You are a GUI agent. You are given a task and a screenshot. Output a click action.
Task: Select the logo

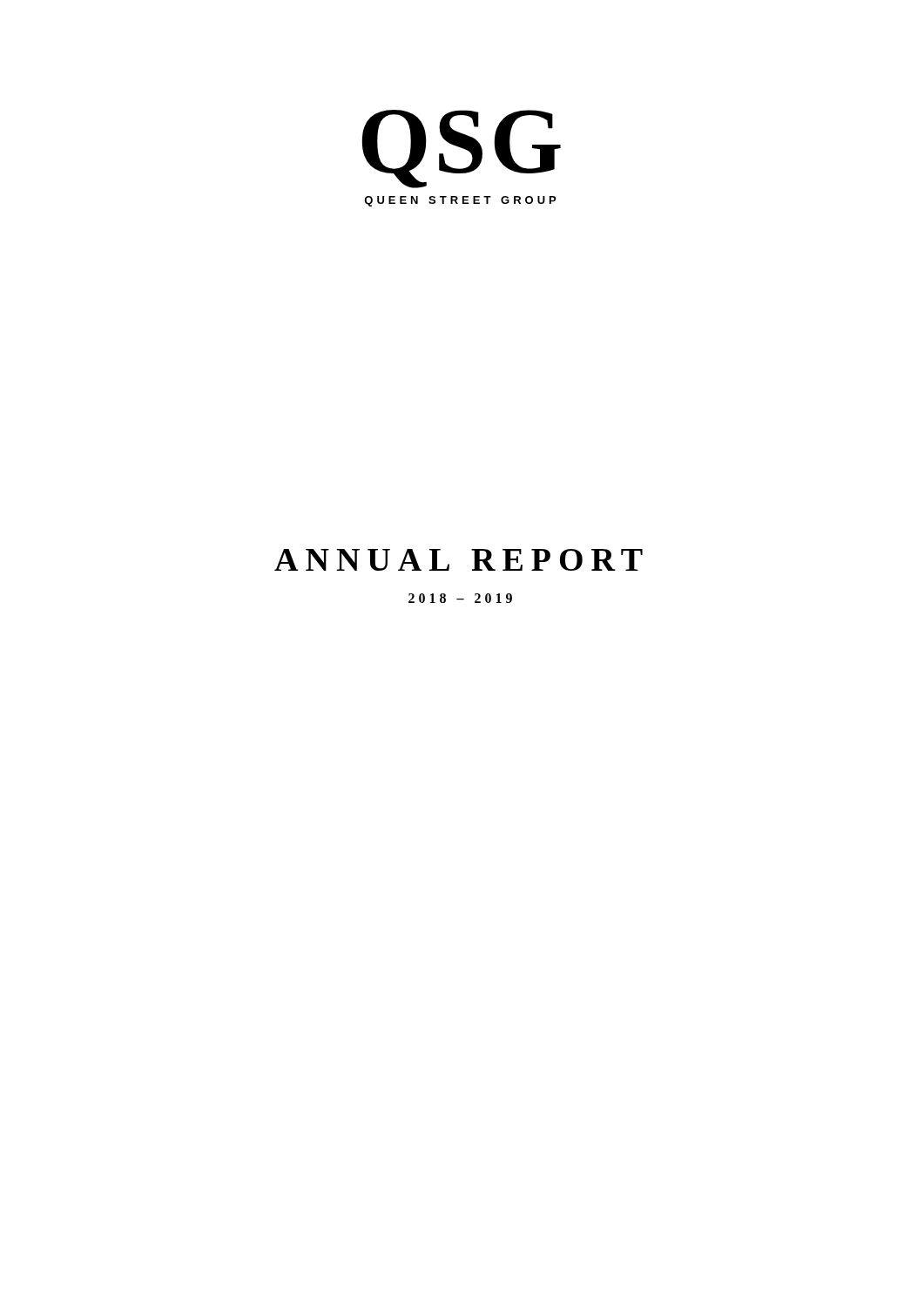462,150
